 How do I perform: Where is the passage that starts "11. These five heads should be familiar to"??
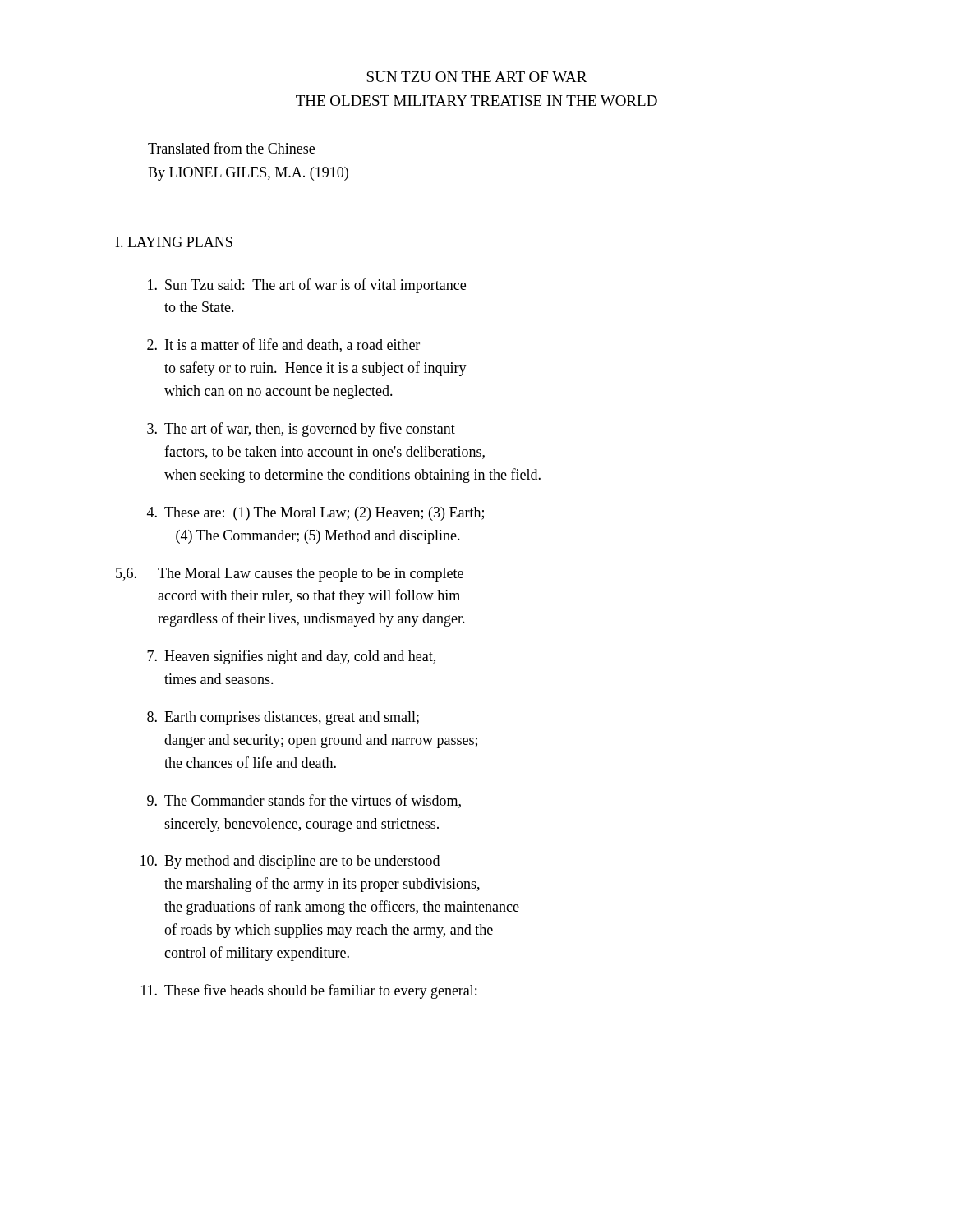click(x=476, y=991)
